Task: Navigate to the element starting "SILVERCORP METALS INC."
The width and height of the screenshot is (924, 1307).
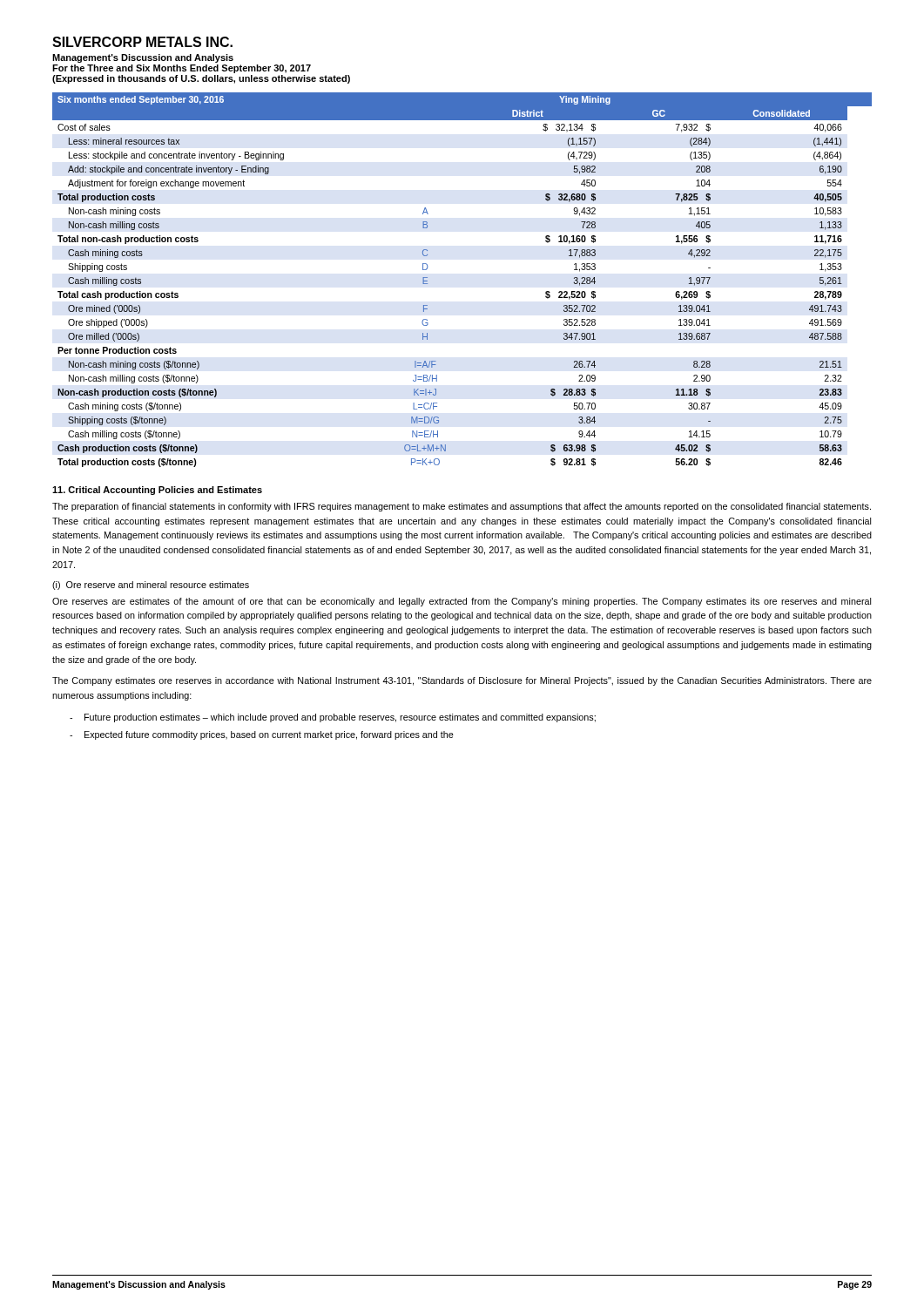Action: (x=143, y=42)
